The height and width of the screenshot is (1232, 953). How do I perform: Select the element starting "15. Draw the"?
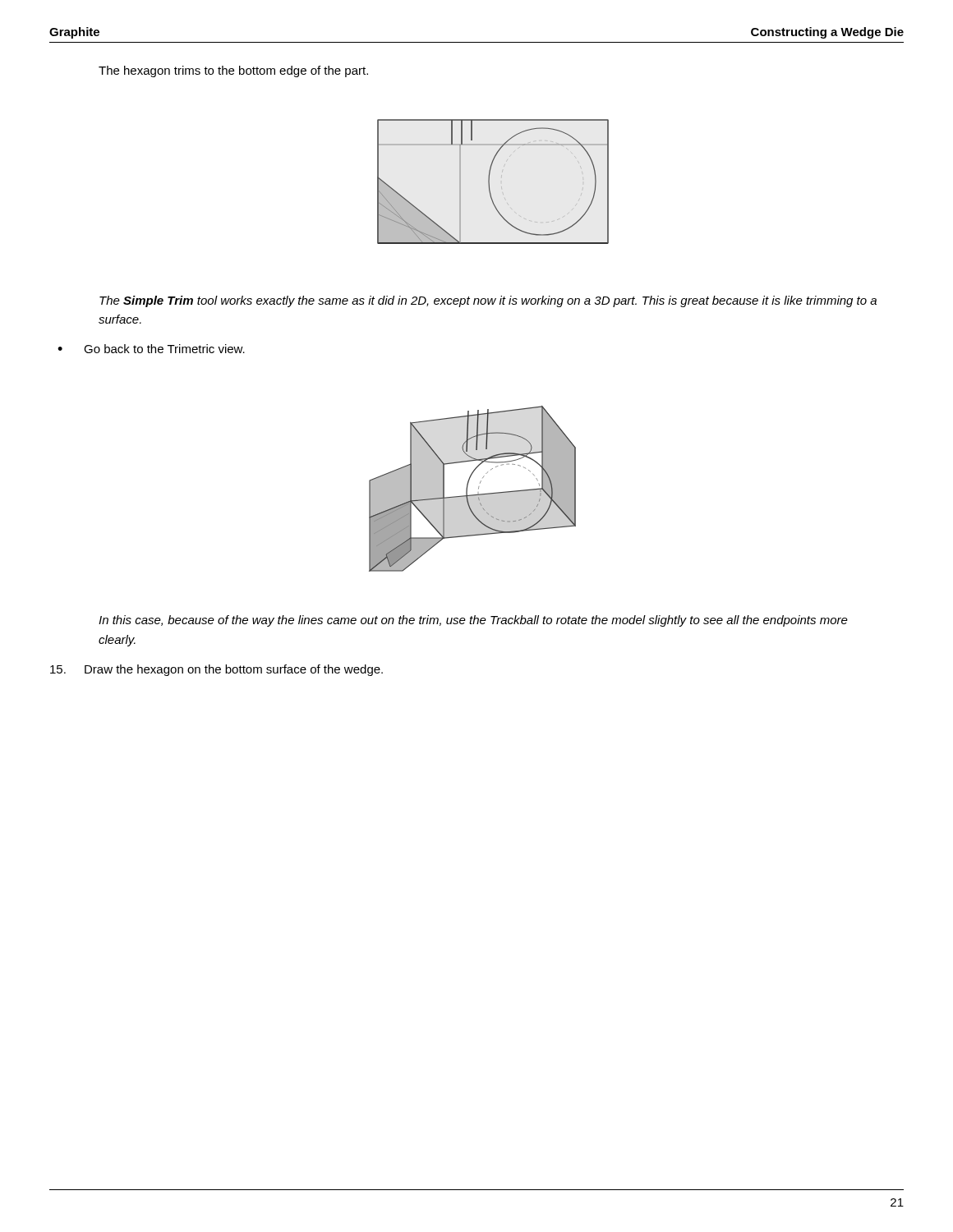(217, 669)
